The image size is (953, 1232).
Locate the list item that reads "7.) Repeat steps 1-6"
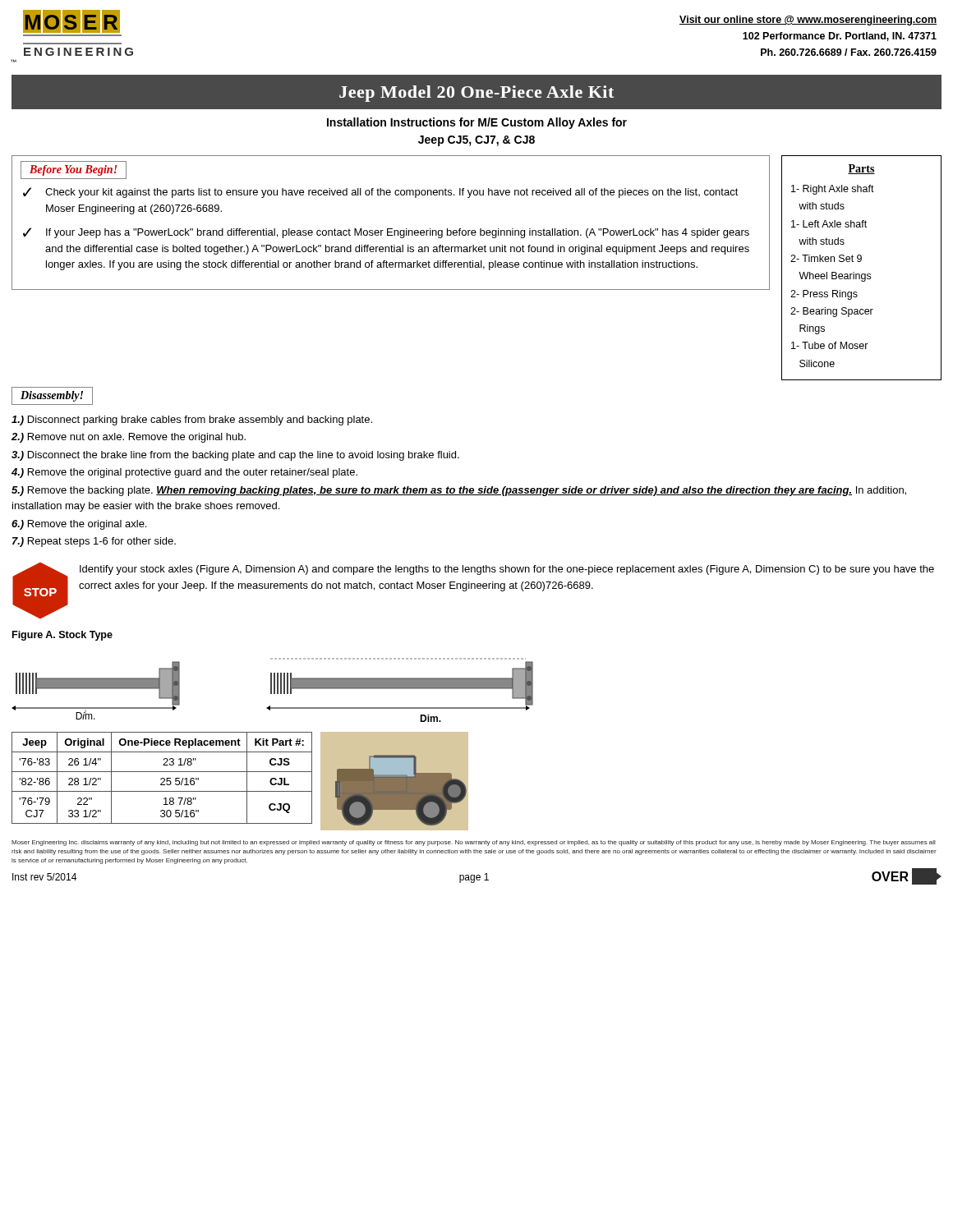94,541
